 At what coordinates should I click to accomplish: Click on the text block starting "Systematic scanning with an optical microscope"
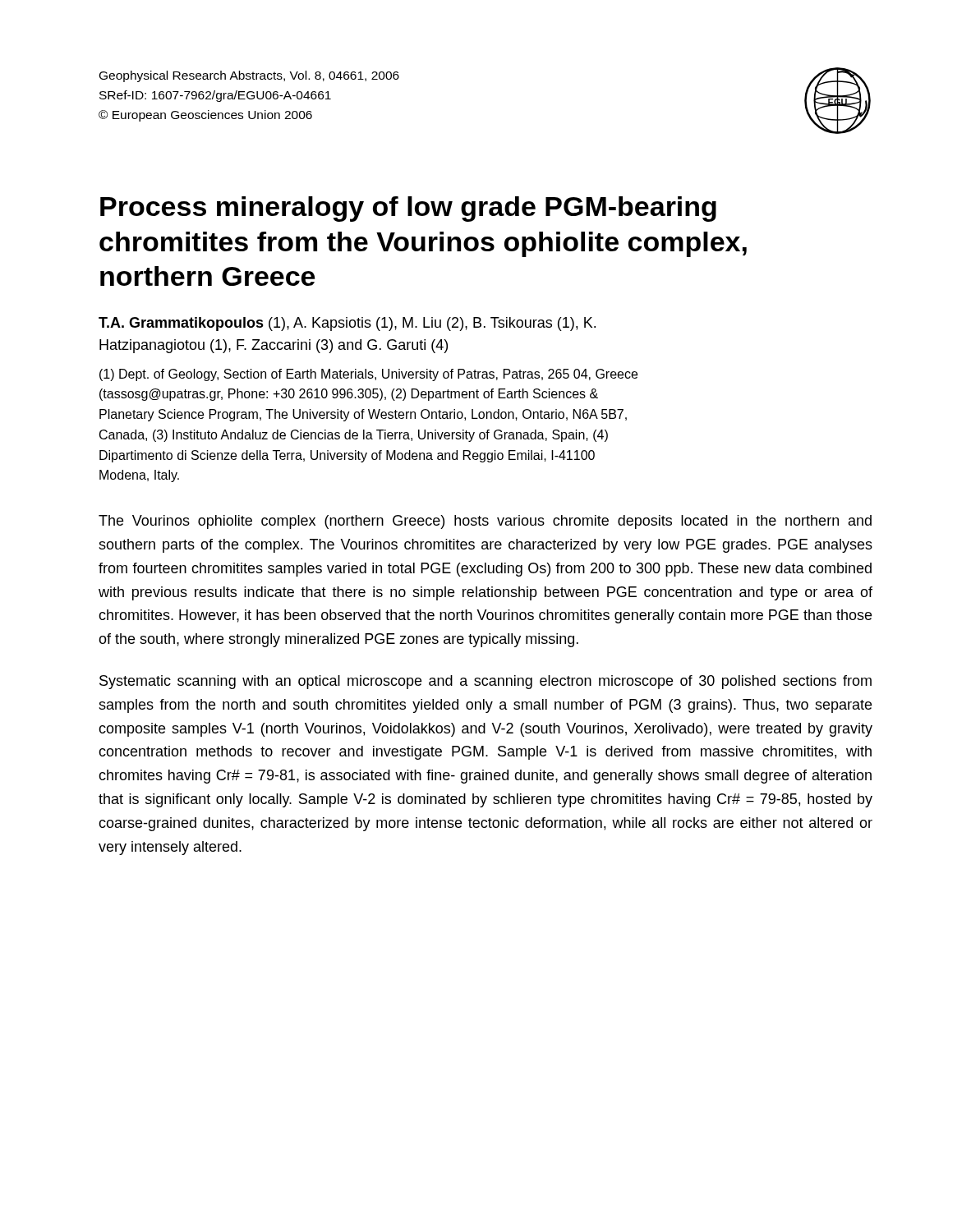[486, 764]
